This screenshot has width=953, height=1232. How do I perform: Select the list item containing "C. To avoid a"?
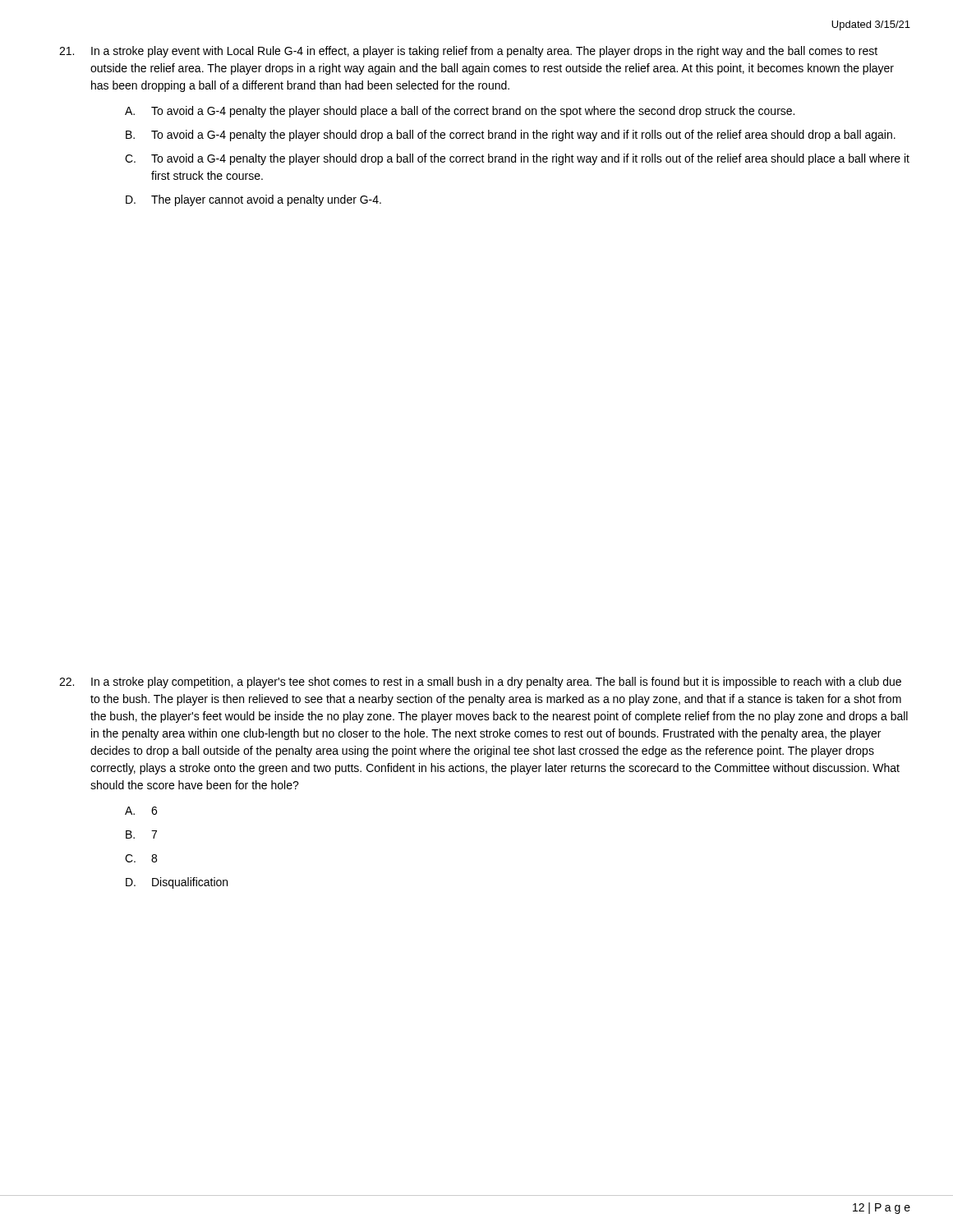518,168
